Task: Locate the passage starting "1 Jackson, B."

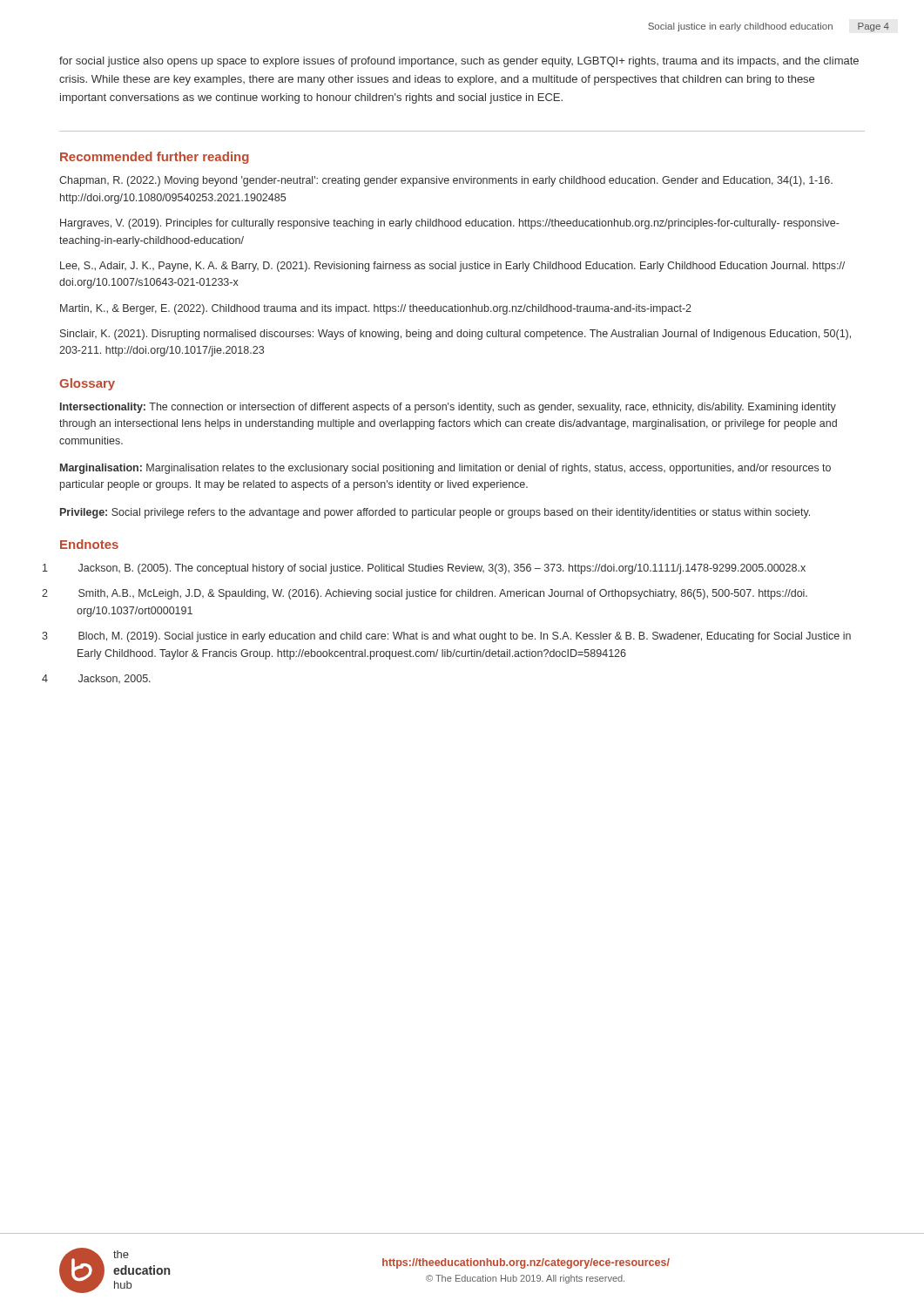Action: (x=432, y=569)
